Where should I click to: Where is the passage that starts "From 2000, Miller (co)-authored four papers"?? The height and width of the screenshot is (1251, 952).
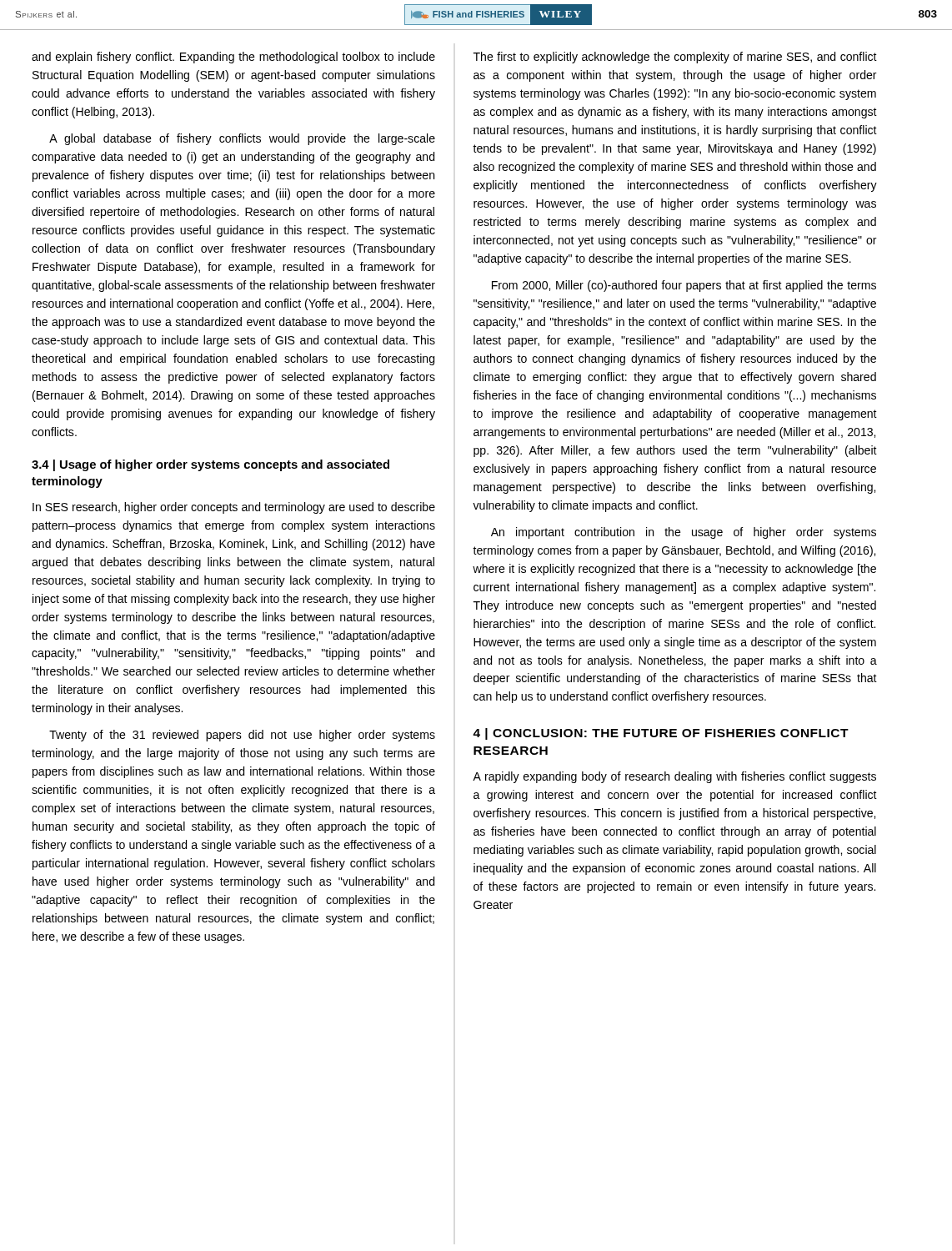675,395
